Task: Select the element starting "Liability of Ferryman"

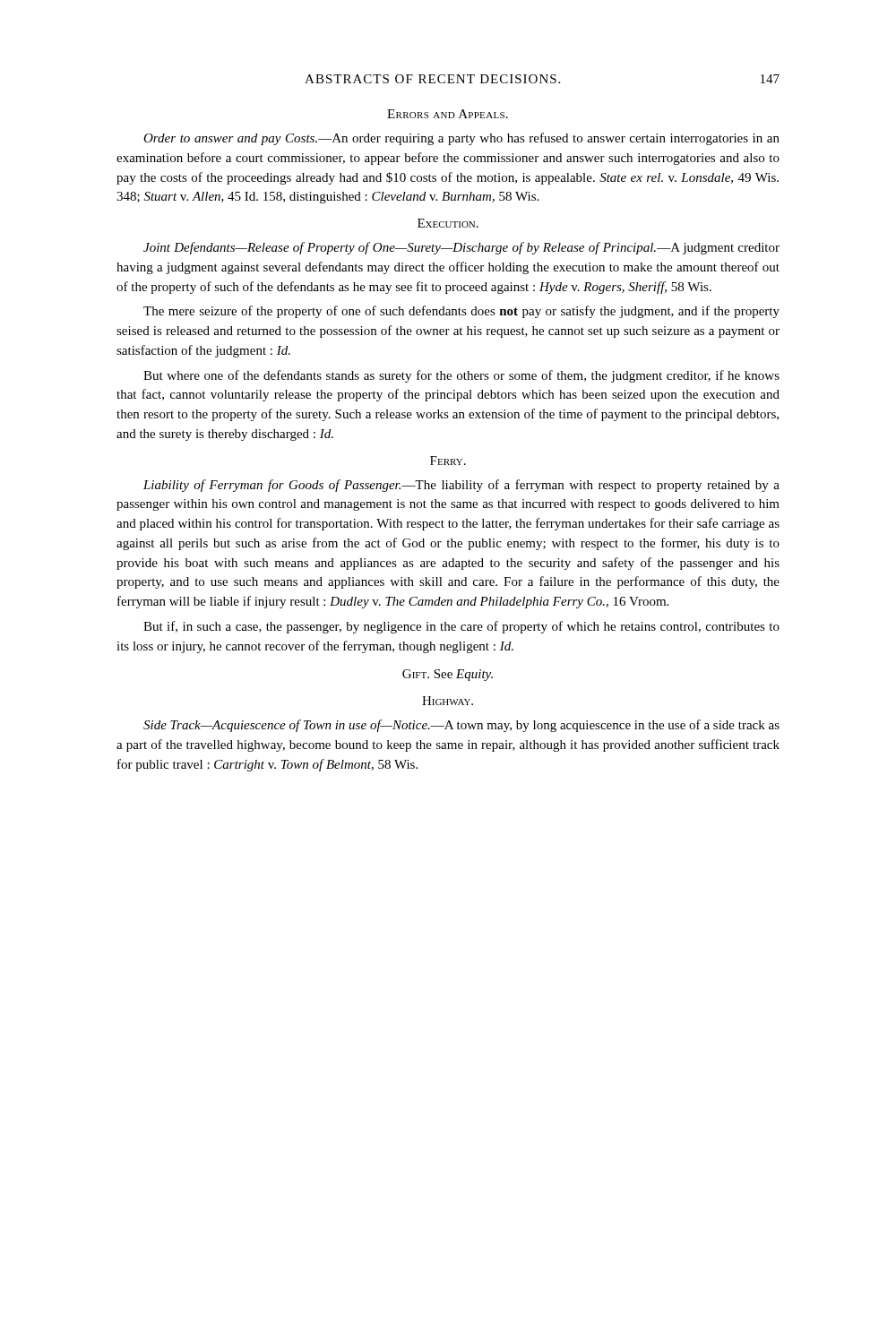Action: pos(448,544)
